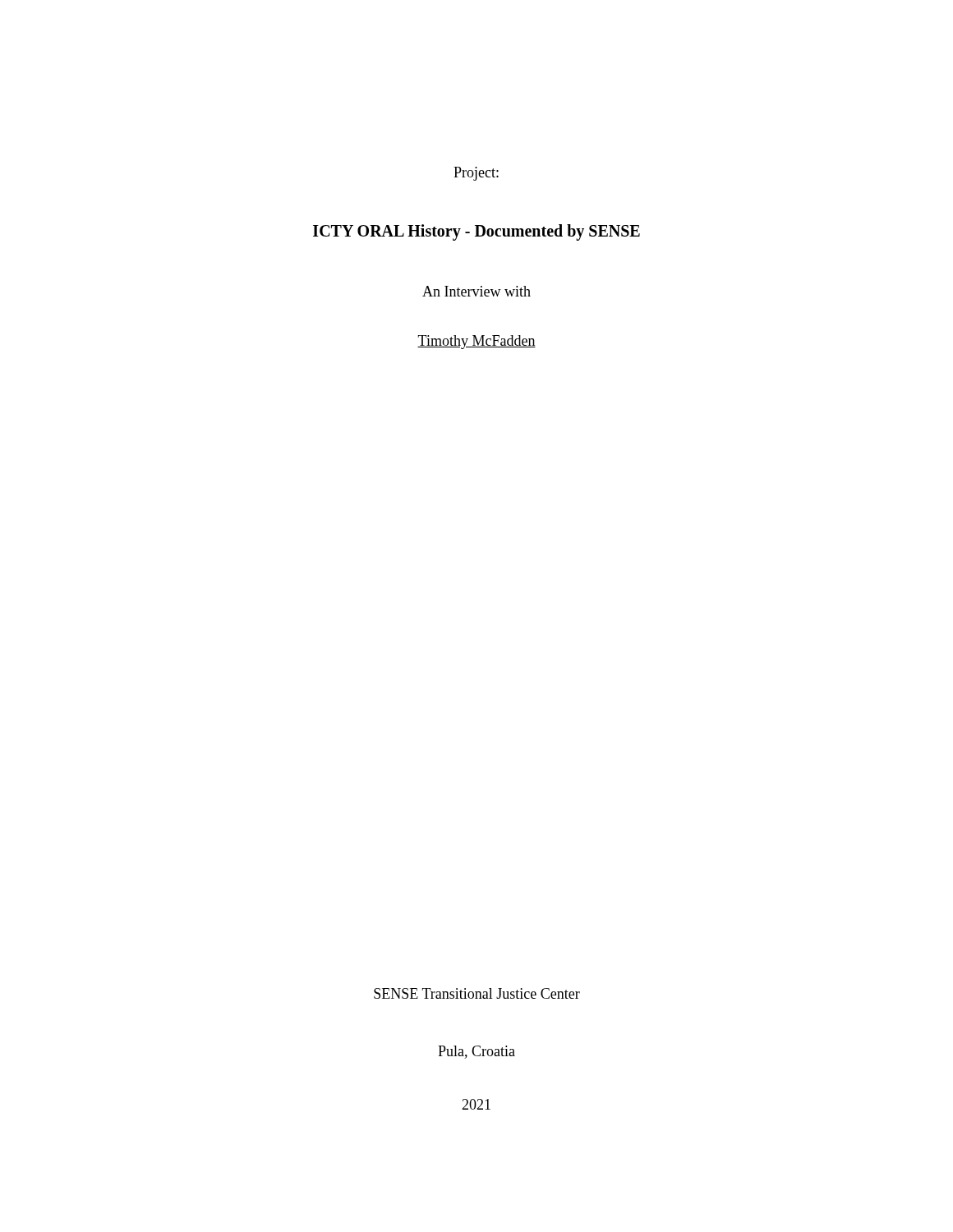Select the text block starting "Timothy McFadden"

[476, 341]
